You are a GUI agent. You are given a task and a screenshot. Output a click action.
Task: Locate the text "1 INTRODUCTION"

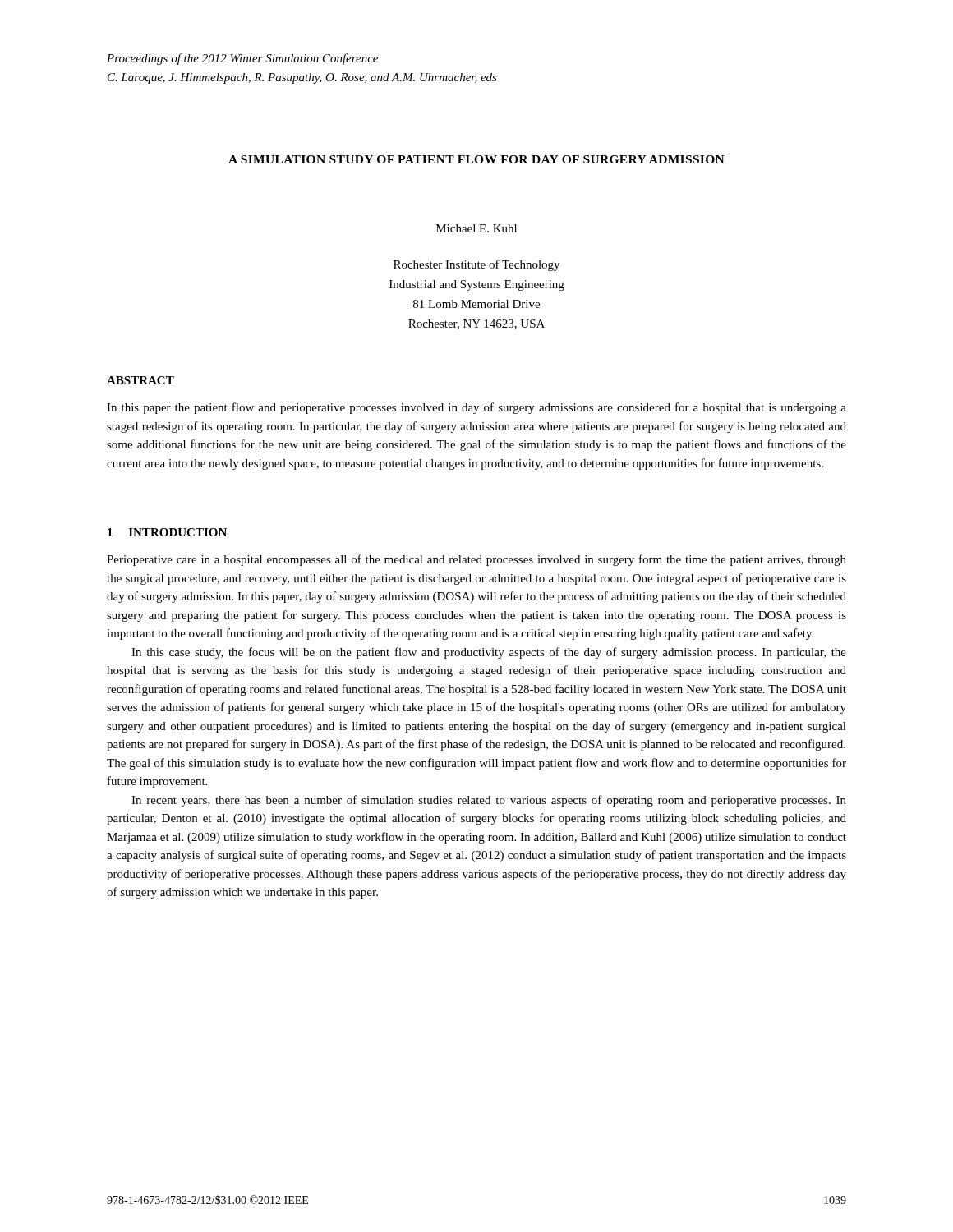[x=167, y=532]
